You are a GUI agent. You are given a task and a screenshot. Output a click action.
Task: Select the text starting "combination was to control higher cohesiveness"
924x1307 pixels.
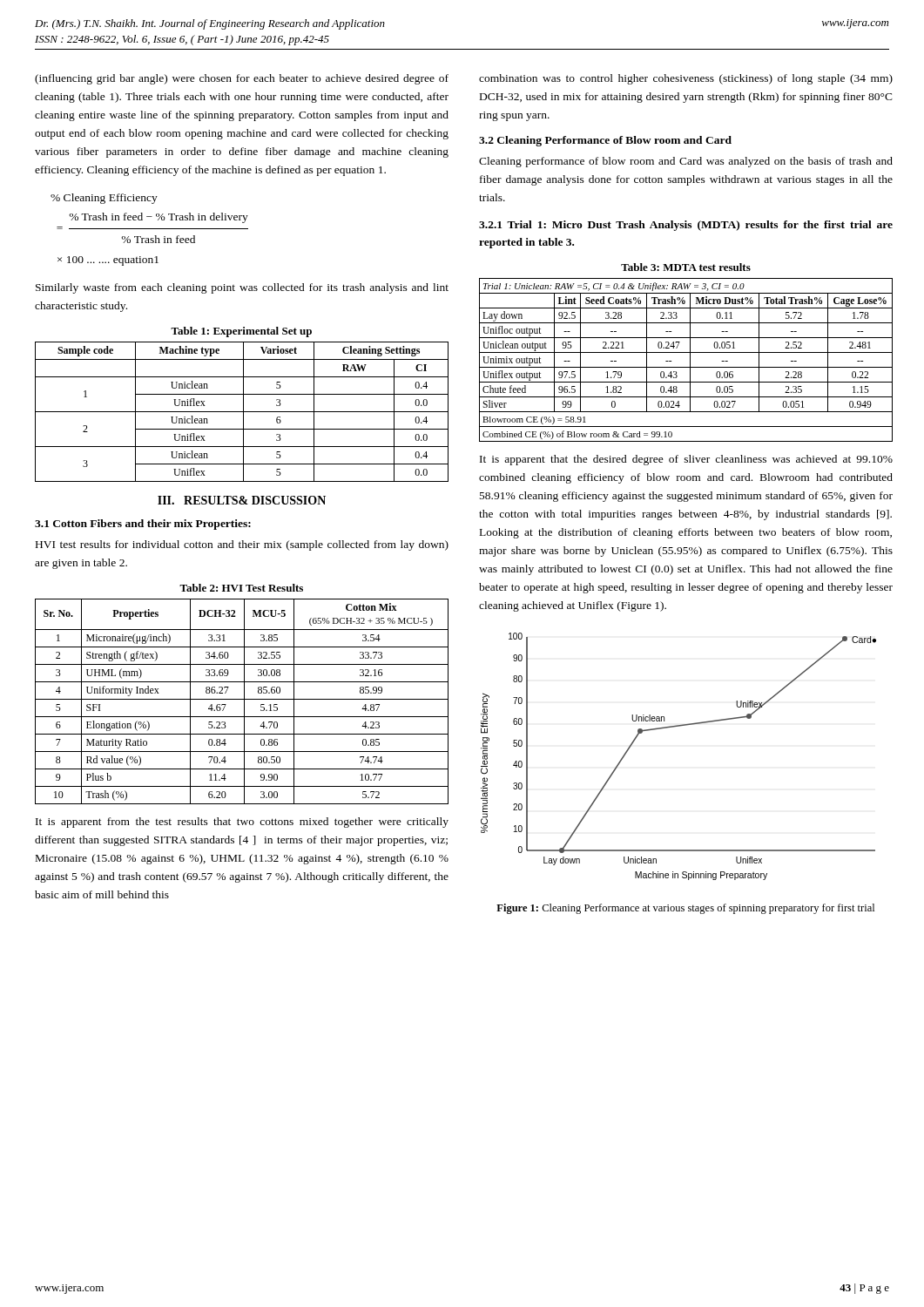pos(686,96)
